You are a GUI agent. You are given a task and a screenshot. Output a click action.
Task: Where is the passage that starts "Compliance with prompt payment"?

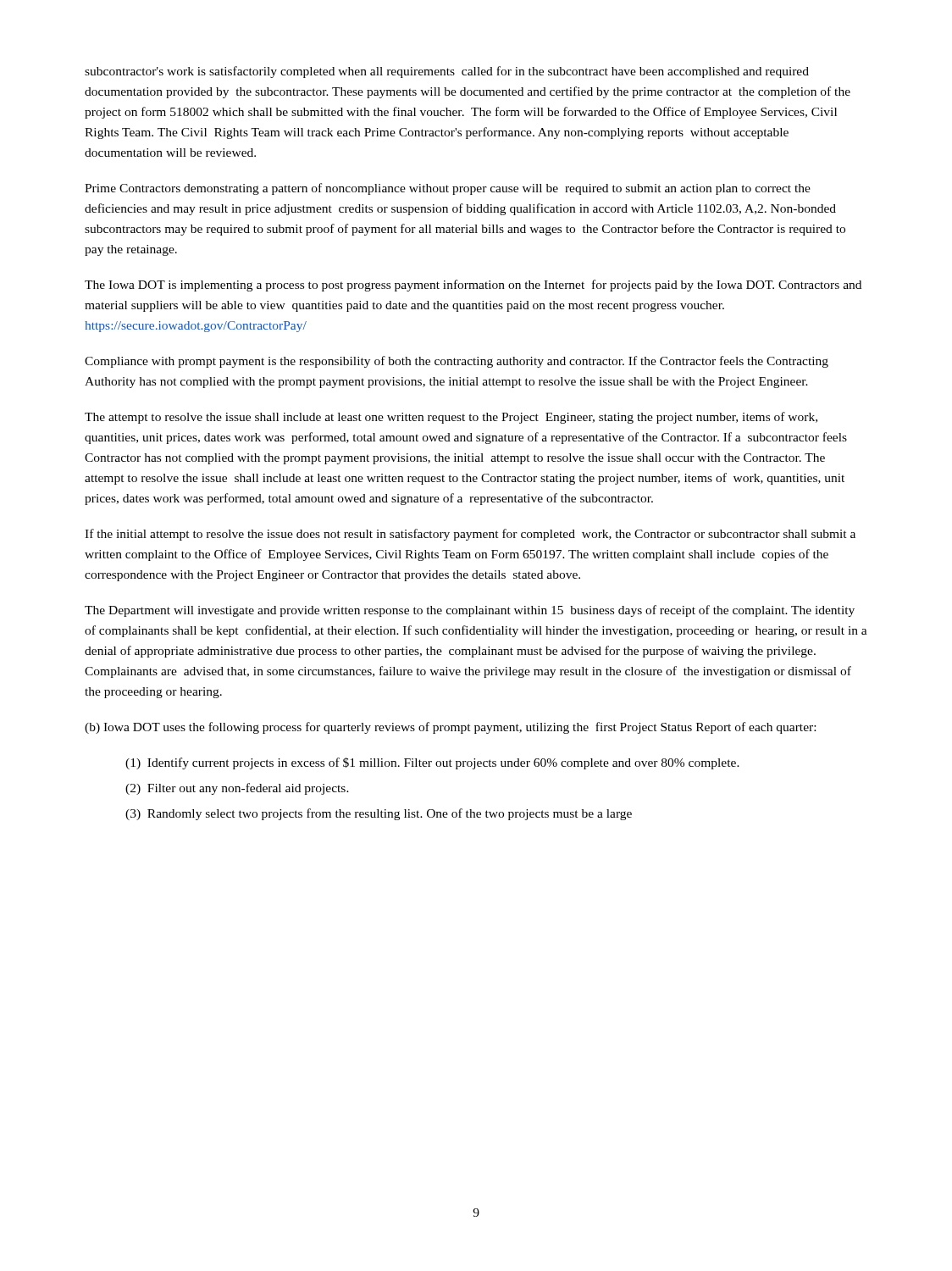[x=457, y=371]
